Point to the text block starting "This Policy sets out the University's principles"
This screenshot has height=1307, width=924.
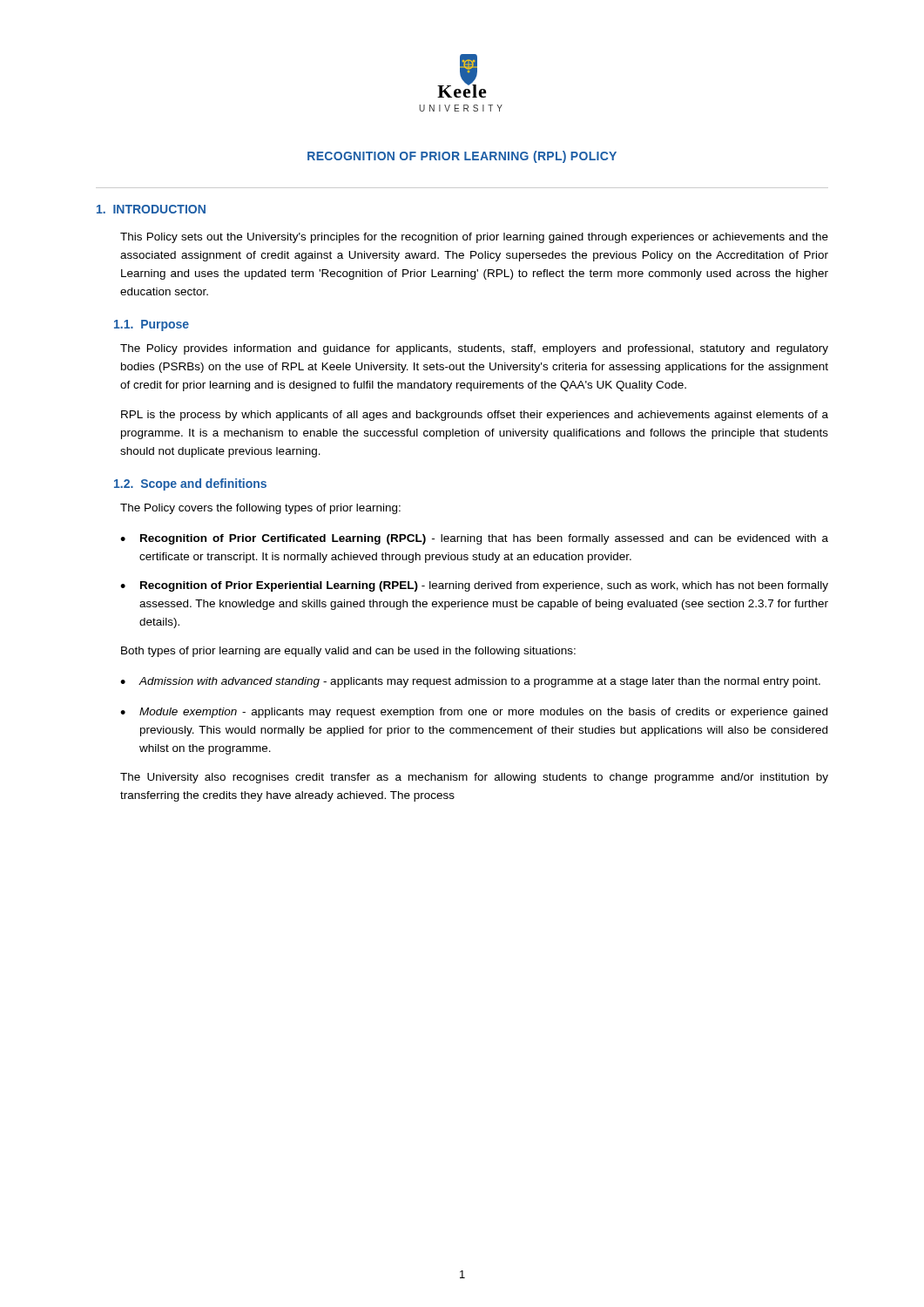pyautogui.click(x=474, y=264)
